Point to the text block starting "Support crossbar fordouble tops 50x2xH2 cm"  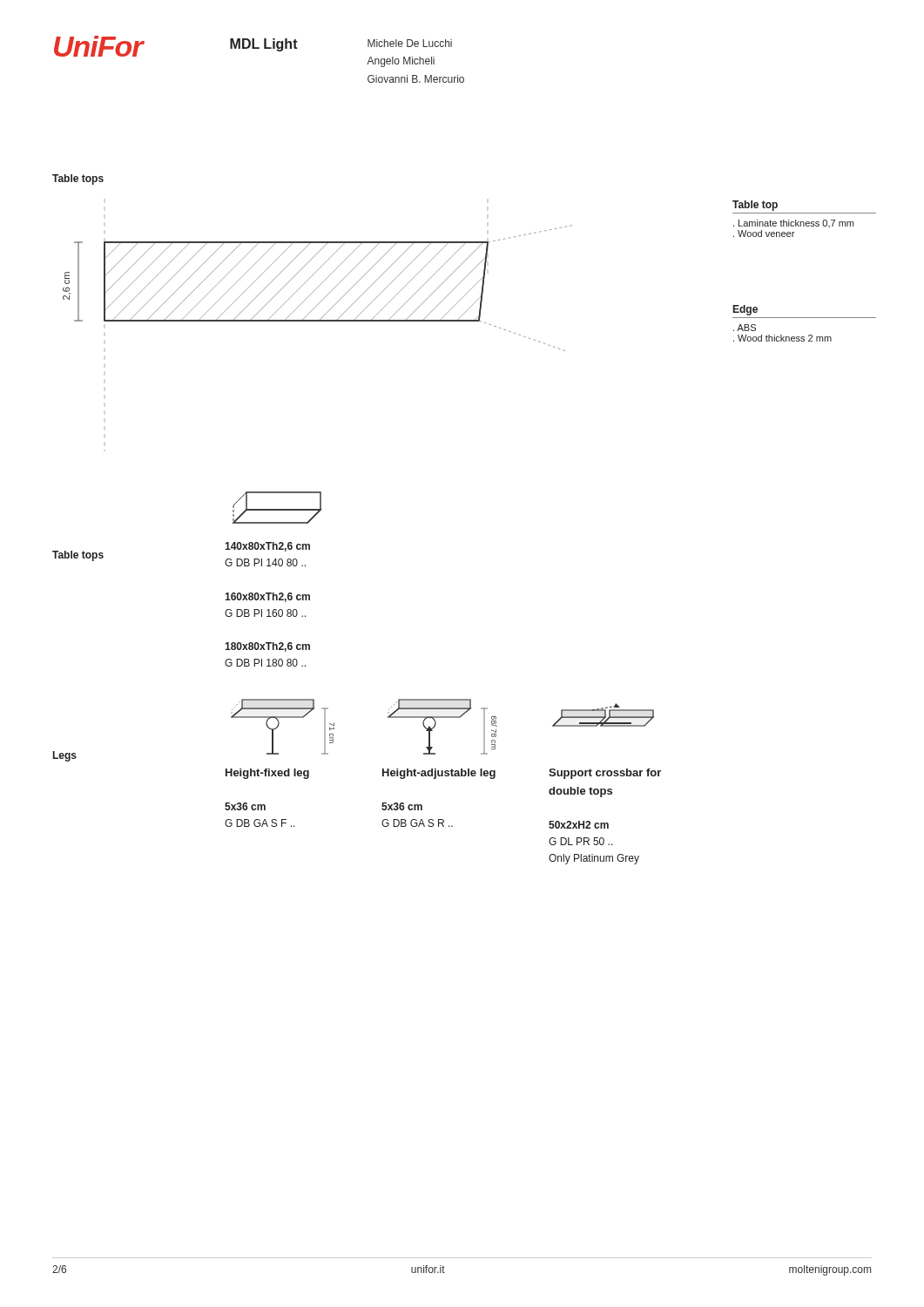(605, 816)
